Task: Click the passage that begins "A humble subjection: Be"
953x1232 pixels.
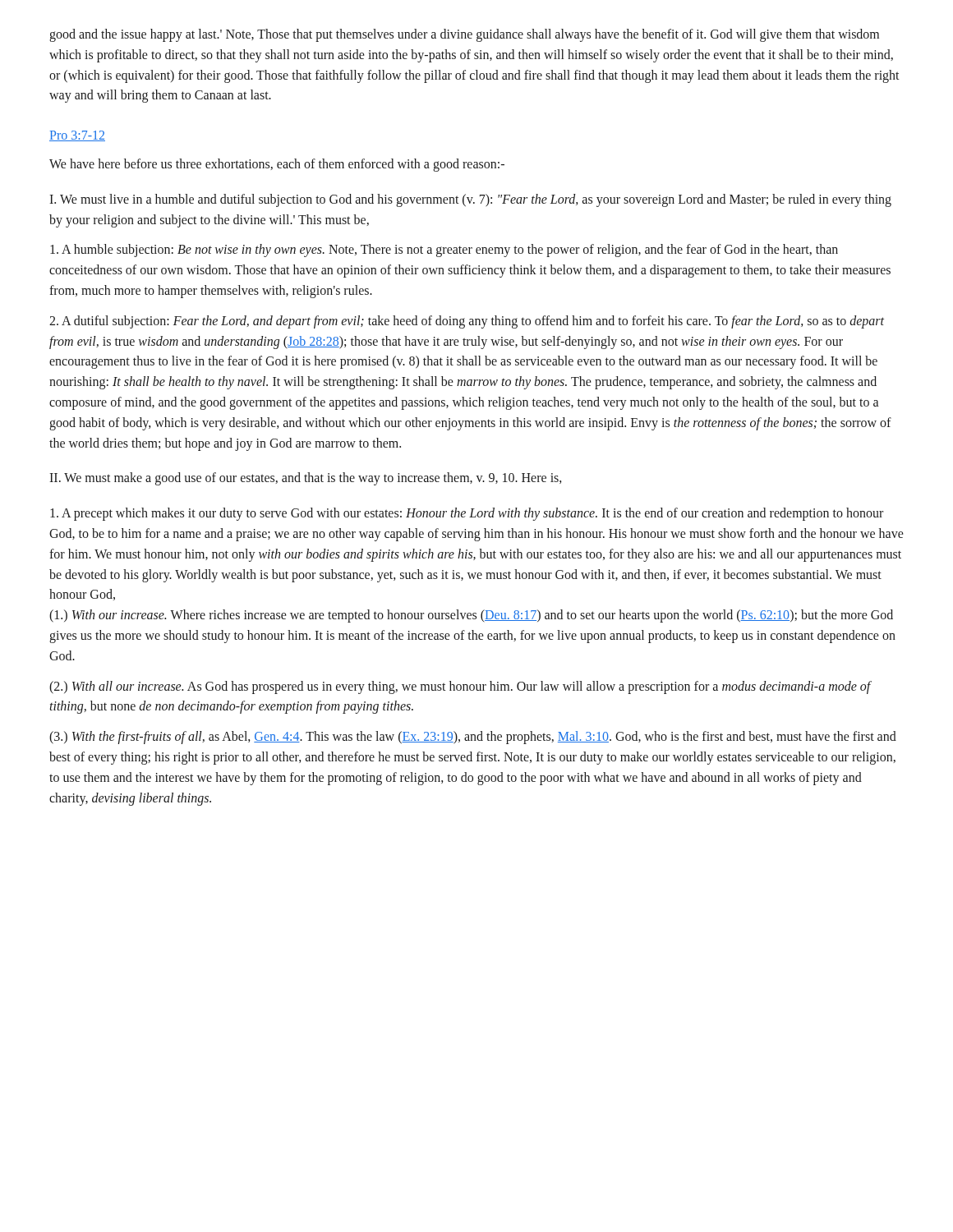Action: [x=470, y=270]
